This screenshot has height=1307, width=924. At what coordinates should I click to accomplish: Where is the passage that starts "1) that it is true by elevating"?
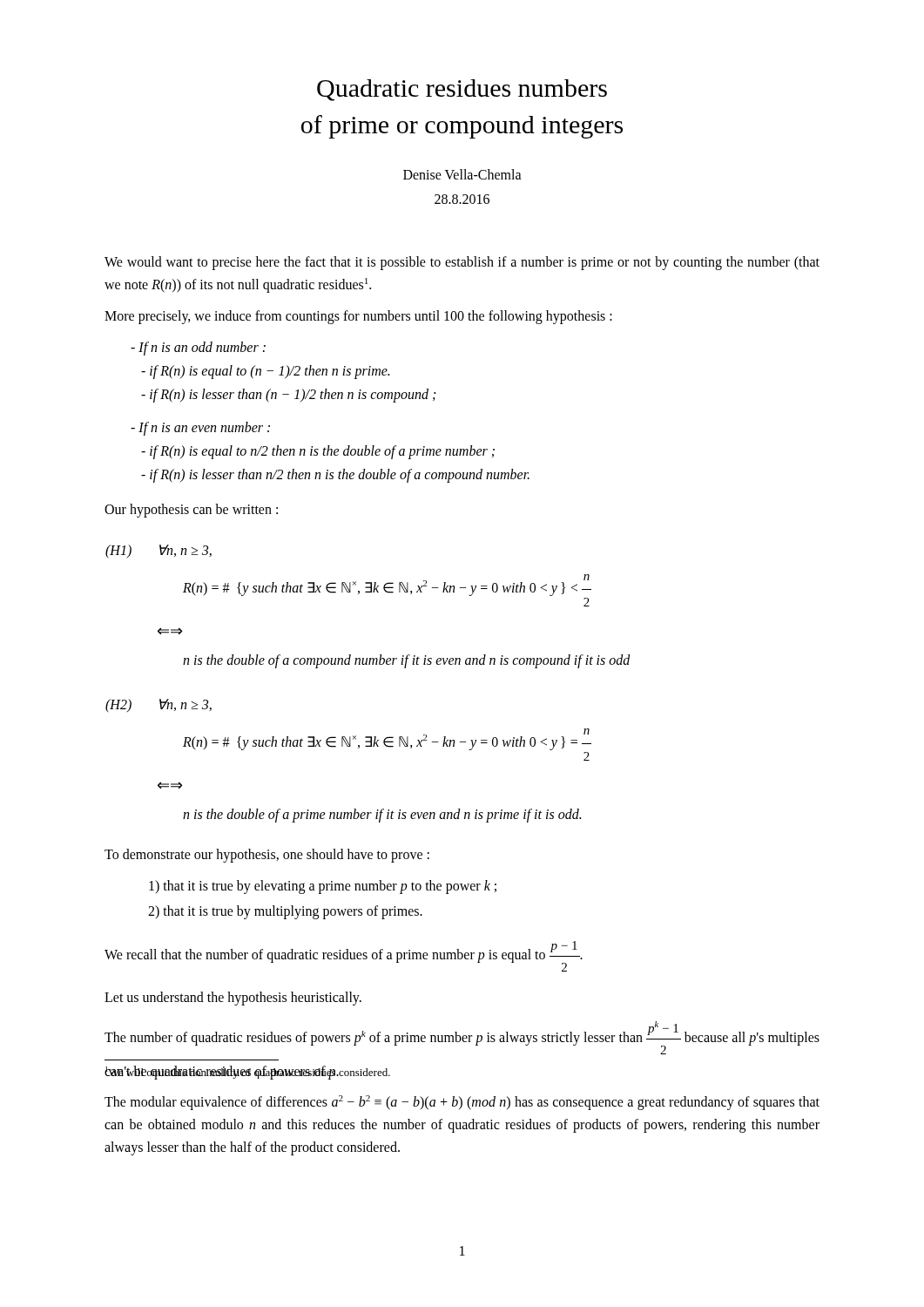coord(323,886)
